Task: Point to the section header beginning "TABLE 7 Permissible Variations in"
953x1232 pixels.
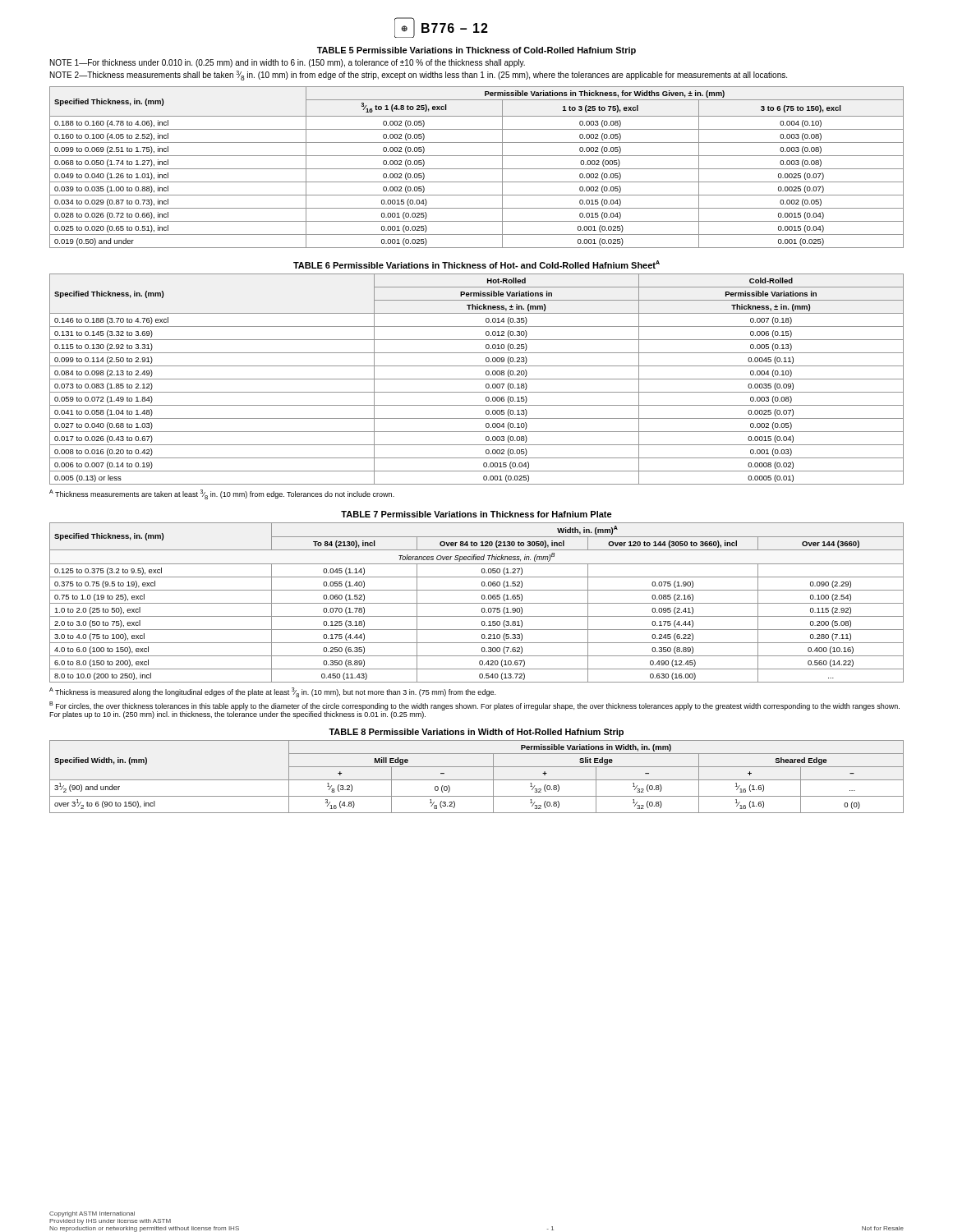Action: click(x=476, y=514)
